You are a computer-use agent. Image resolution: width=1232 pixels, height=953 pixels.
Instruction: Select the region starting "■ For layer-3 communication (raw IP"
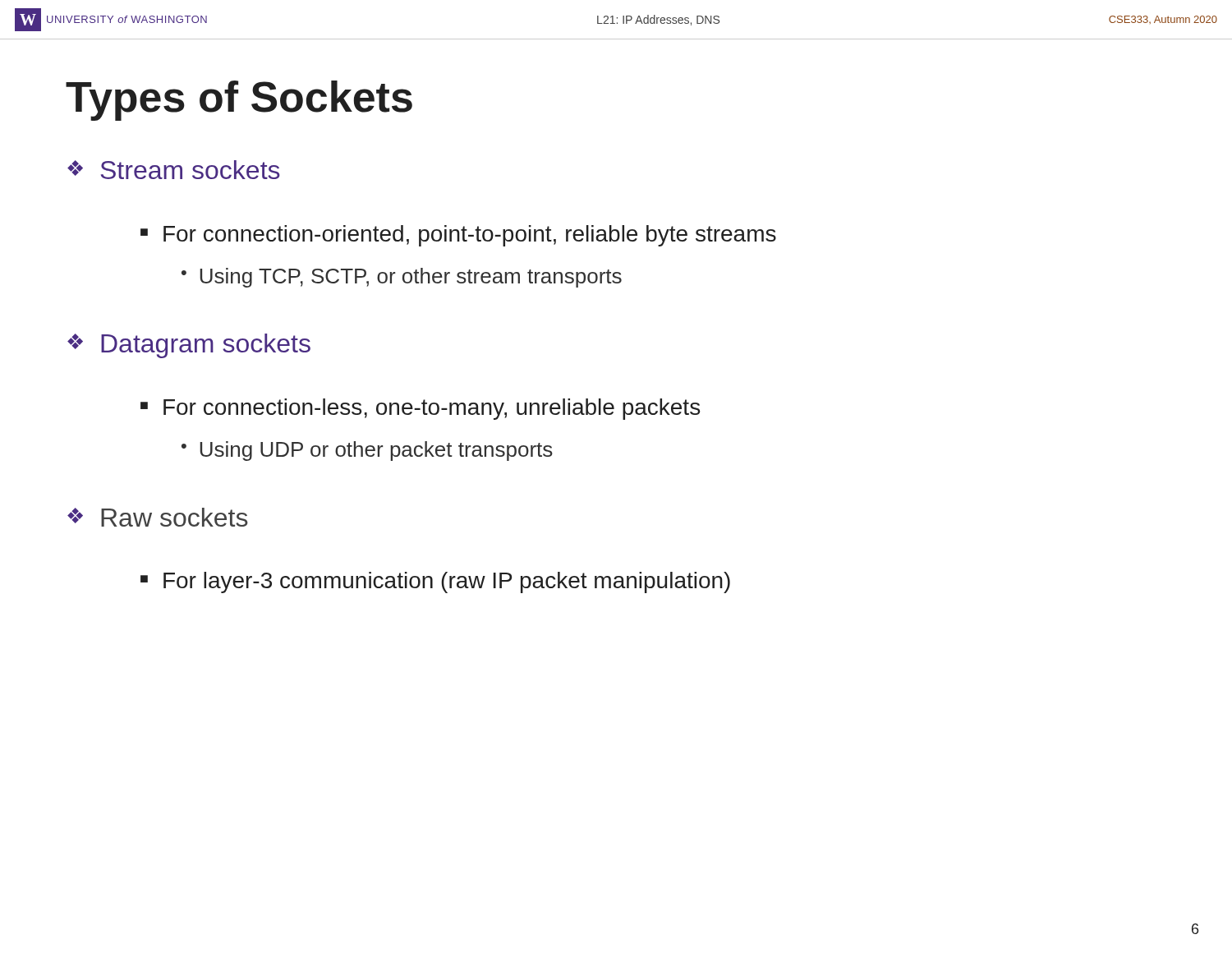(435, 581)
